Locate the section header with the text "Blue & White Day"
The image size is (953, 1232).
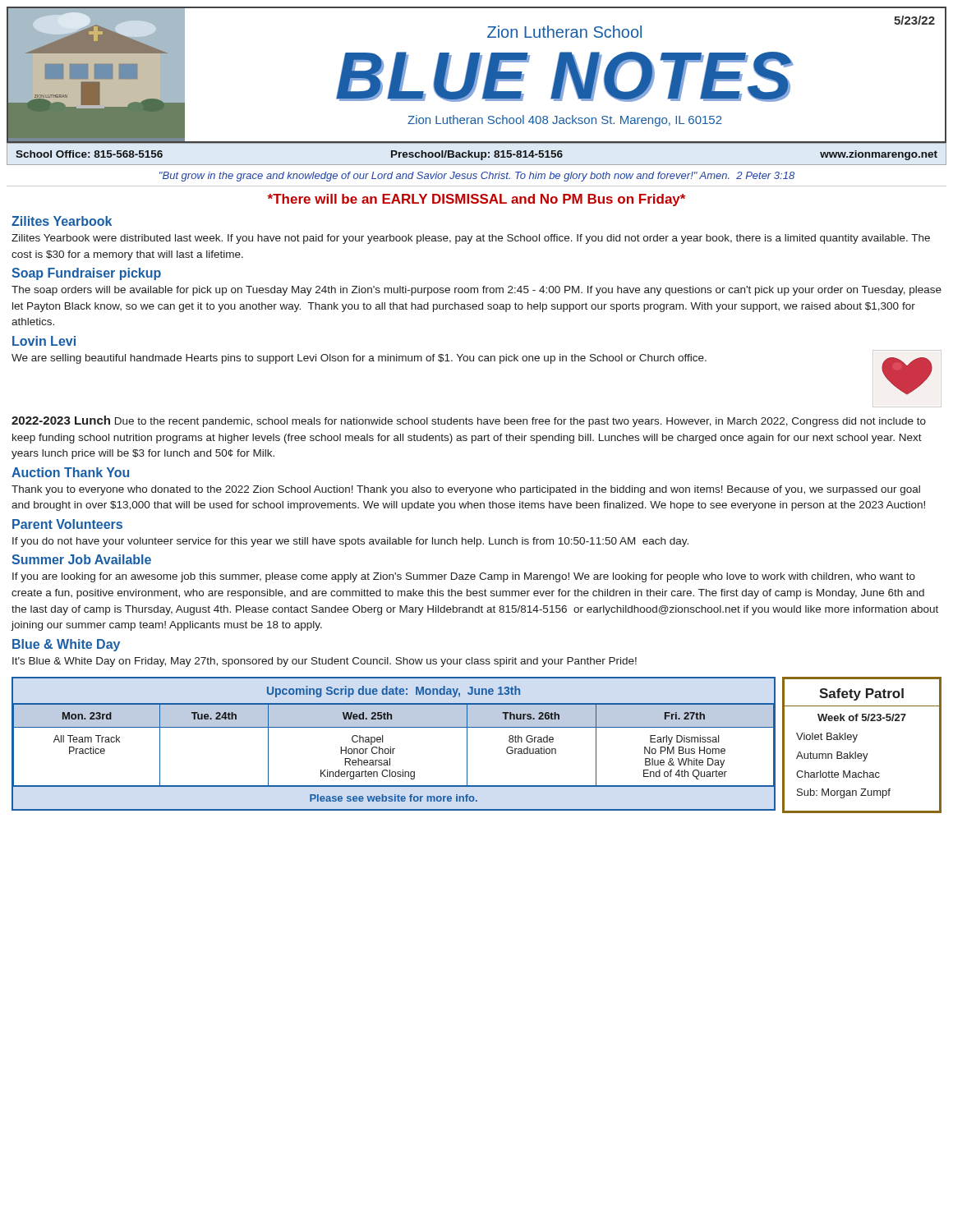click(66, 644)
